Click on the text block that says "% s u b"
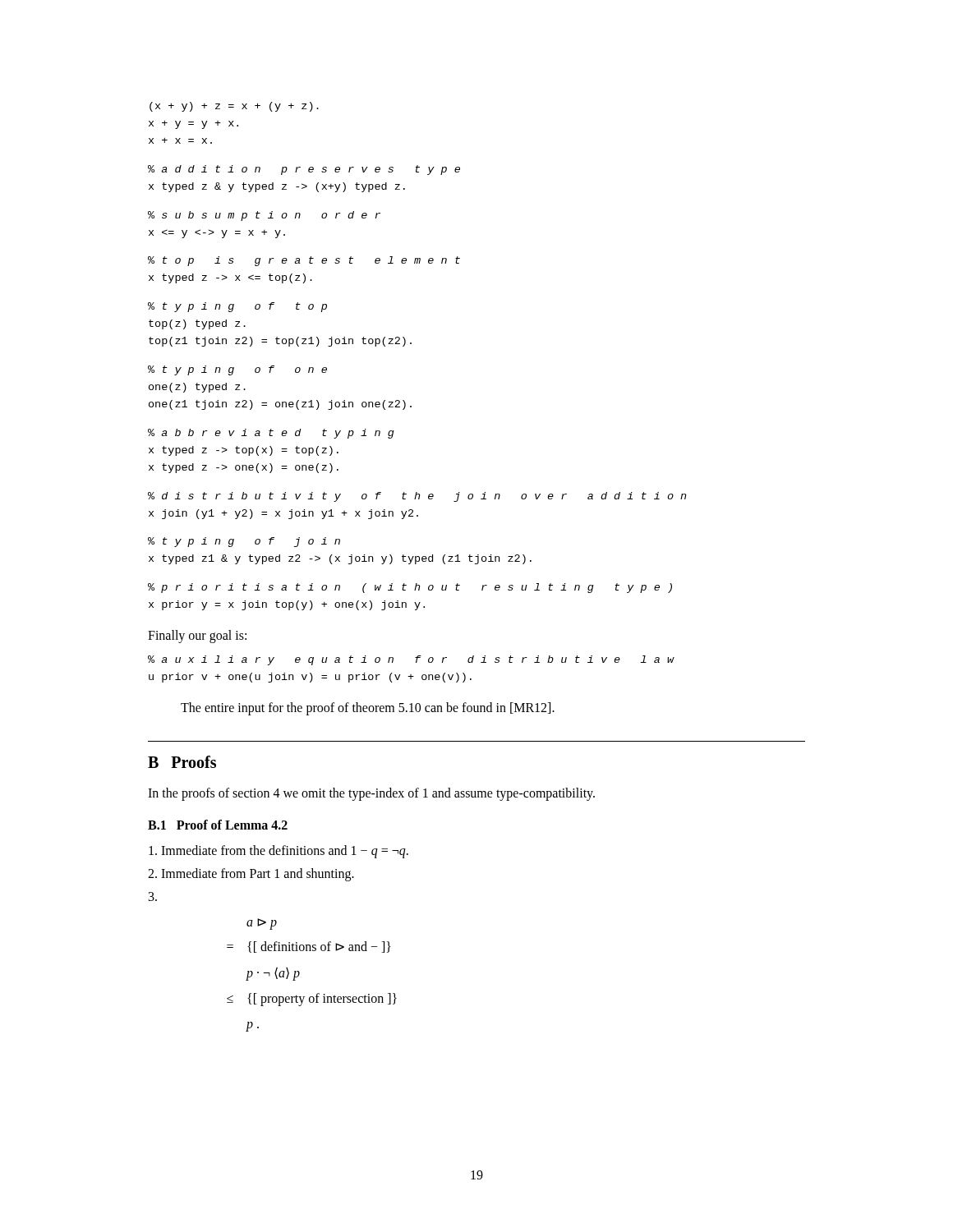The image size is (953, 1232). tap(219, 216)
